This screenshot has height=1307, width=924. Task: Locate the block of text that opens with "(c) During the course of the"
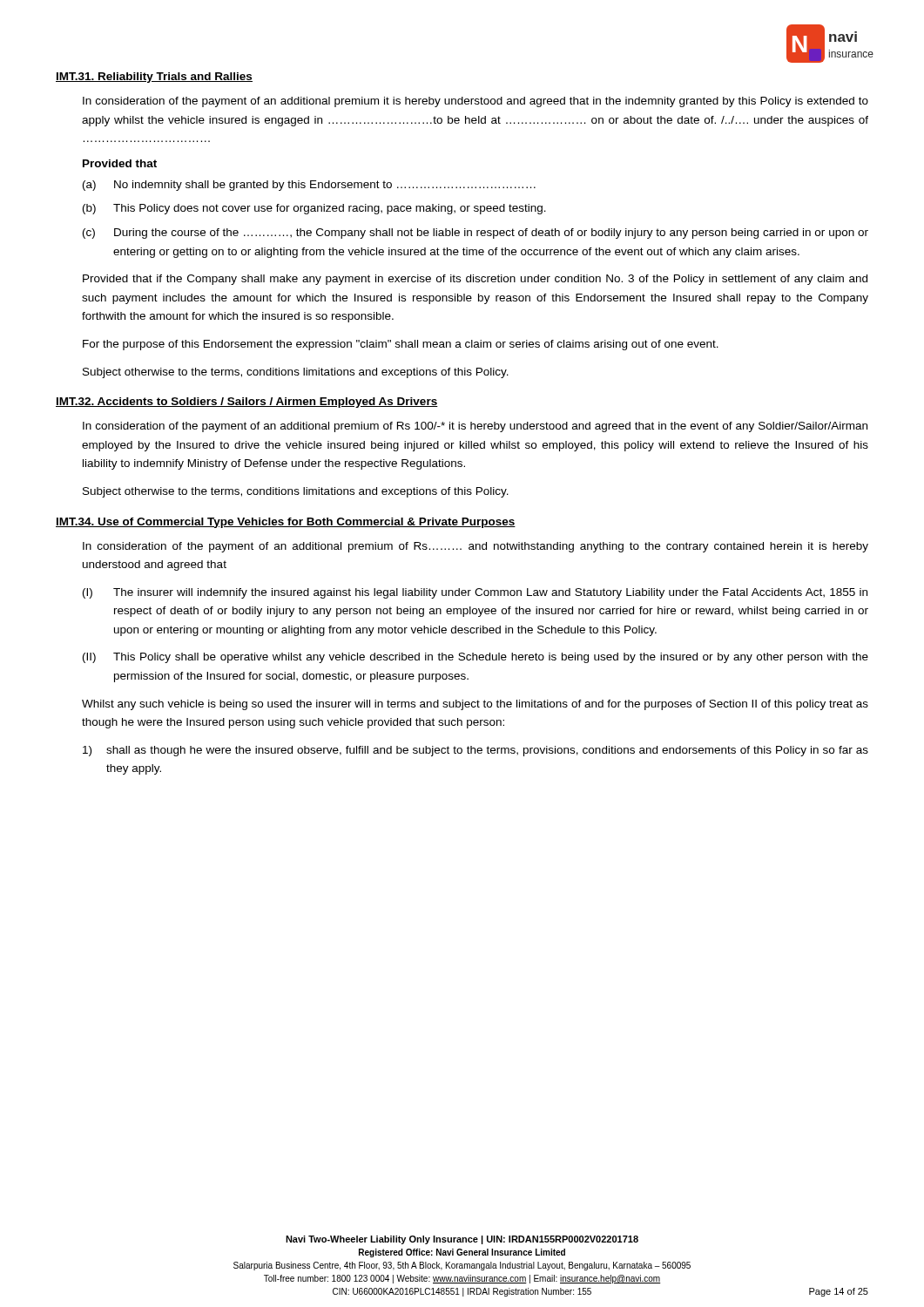tap(475, 242)
